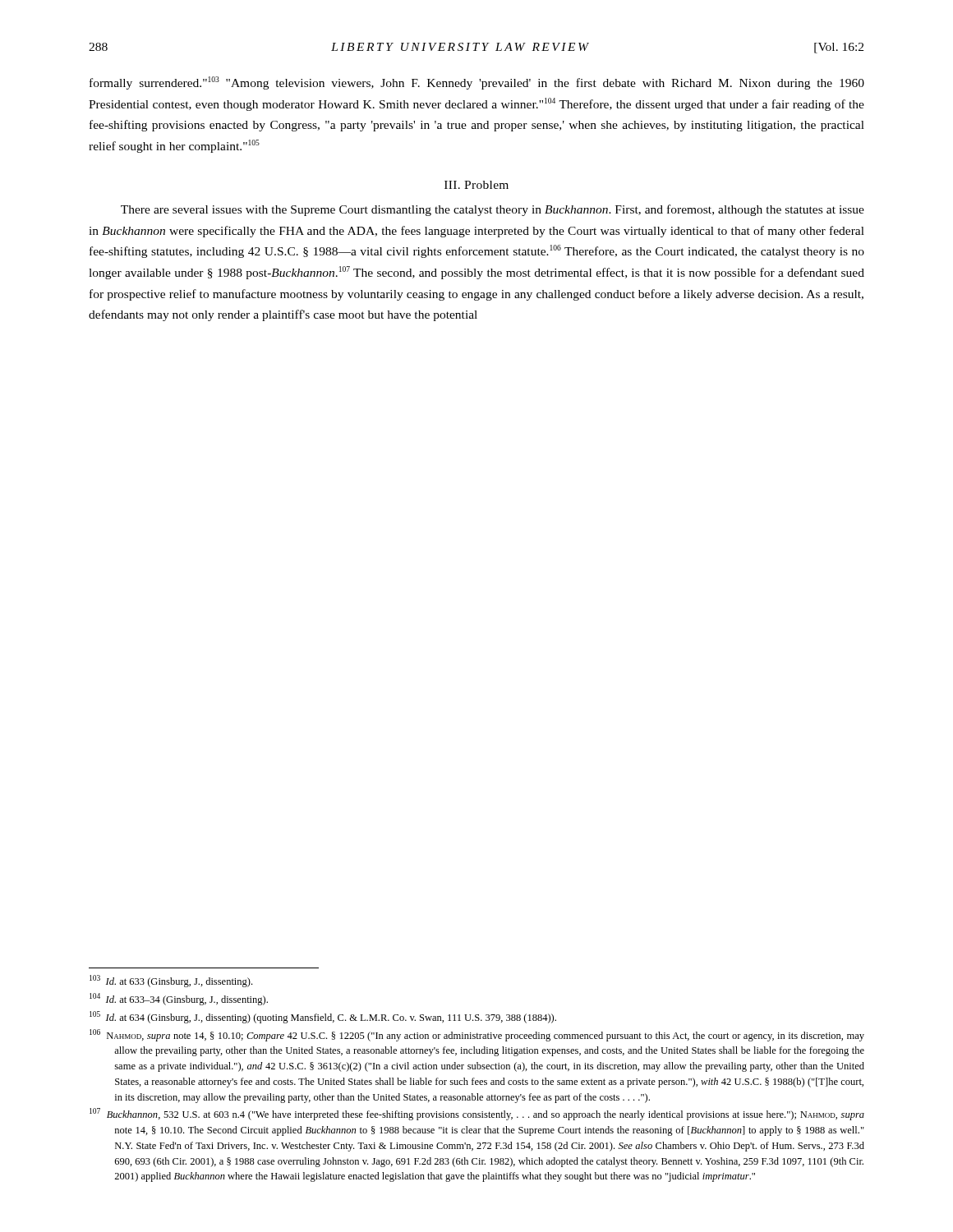
Task: Point to the block beginning "106 Nahmod, supra note 14,"
Action: (x=476, y=1065)
